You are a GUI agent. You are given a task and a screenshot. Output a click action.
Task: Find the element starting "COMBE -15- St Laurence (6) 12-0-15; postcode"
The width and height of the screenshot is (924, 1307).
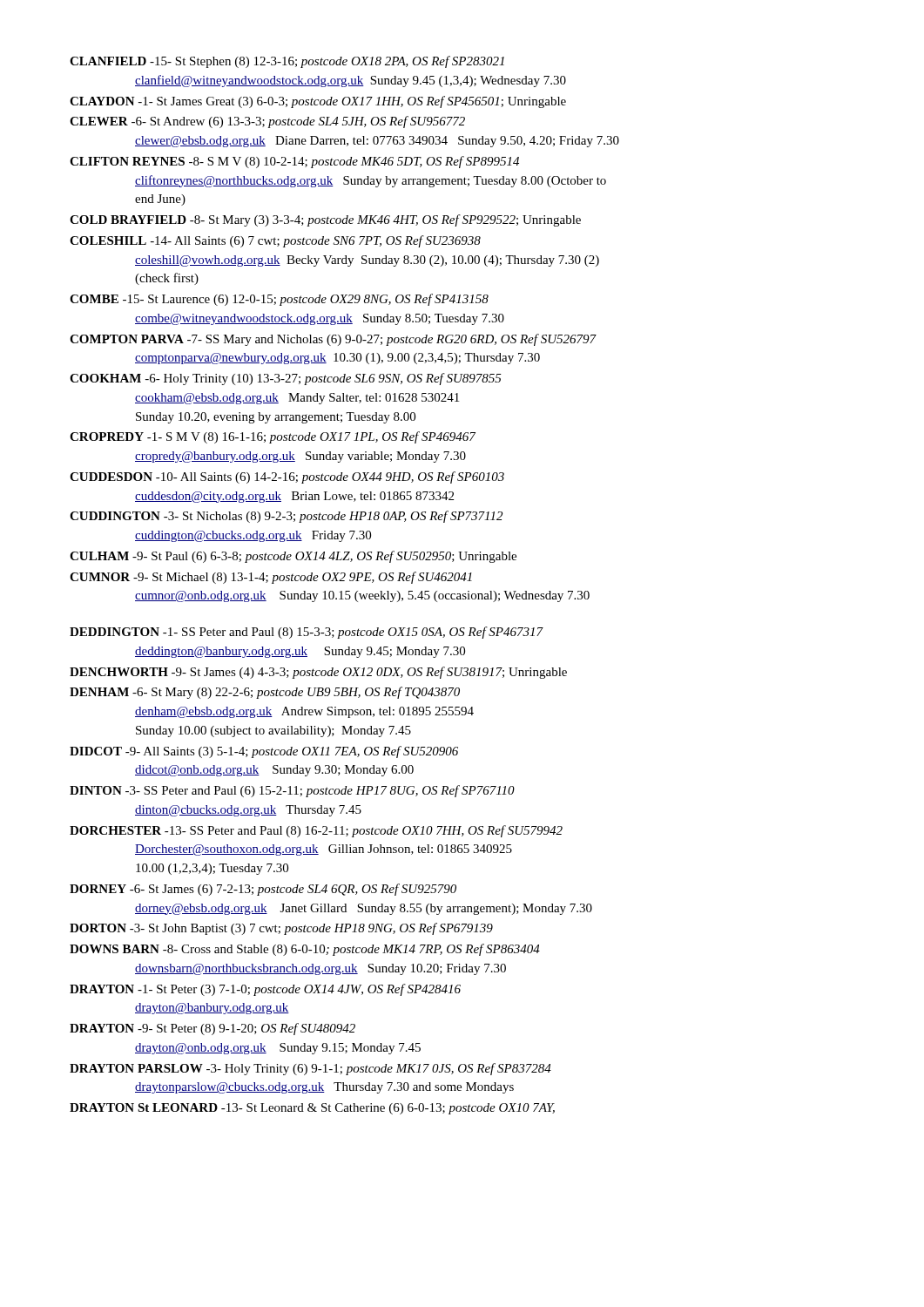(x=462, y=309)
